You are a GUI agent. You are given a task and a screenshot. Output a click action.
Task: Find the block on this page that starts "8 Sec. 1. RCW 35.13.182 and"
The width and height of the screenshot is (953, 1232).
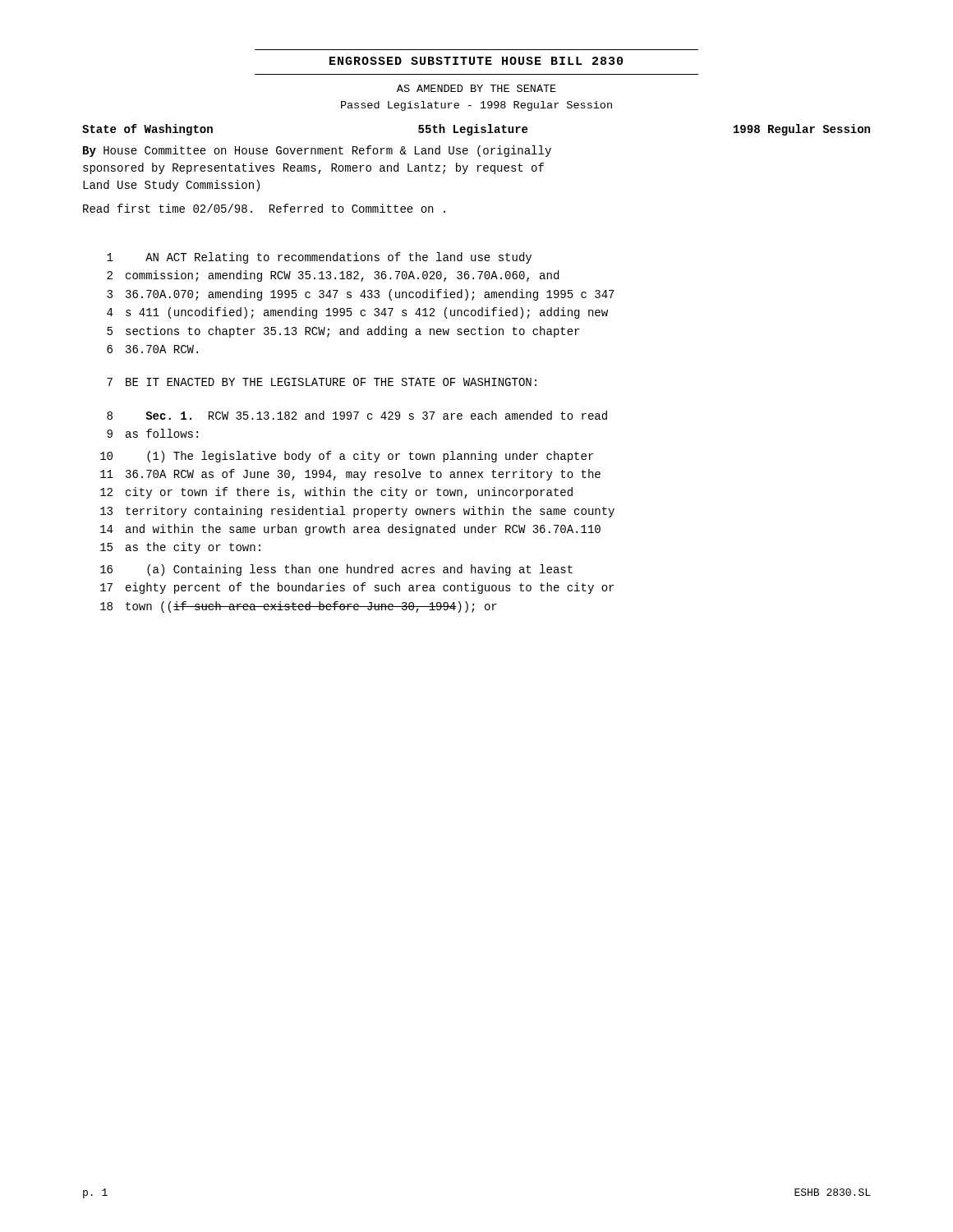click(x=476, y=426)
